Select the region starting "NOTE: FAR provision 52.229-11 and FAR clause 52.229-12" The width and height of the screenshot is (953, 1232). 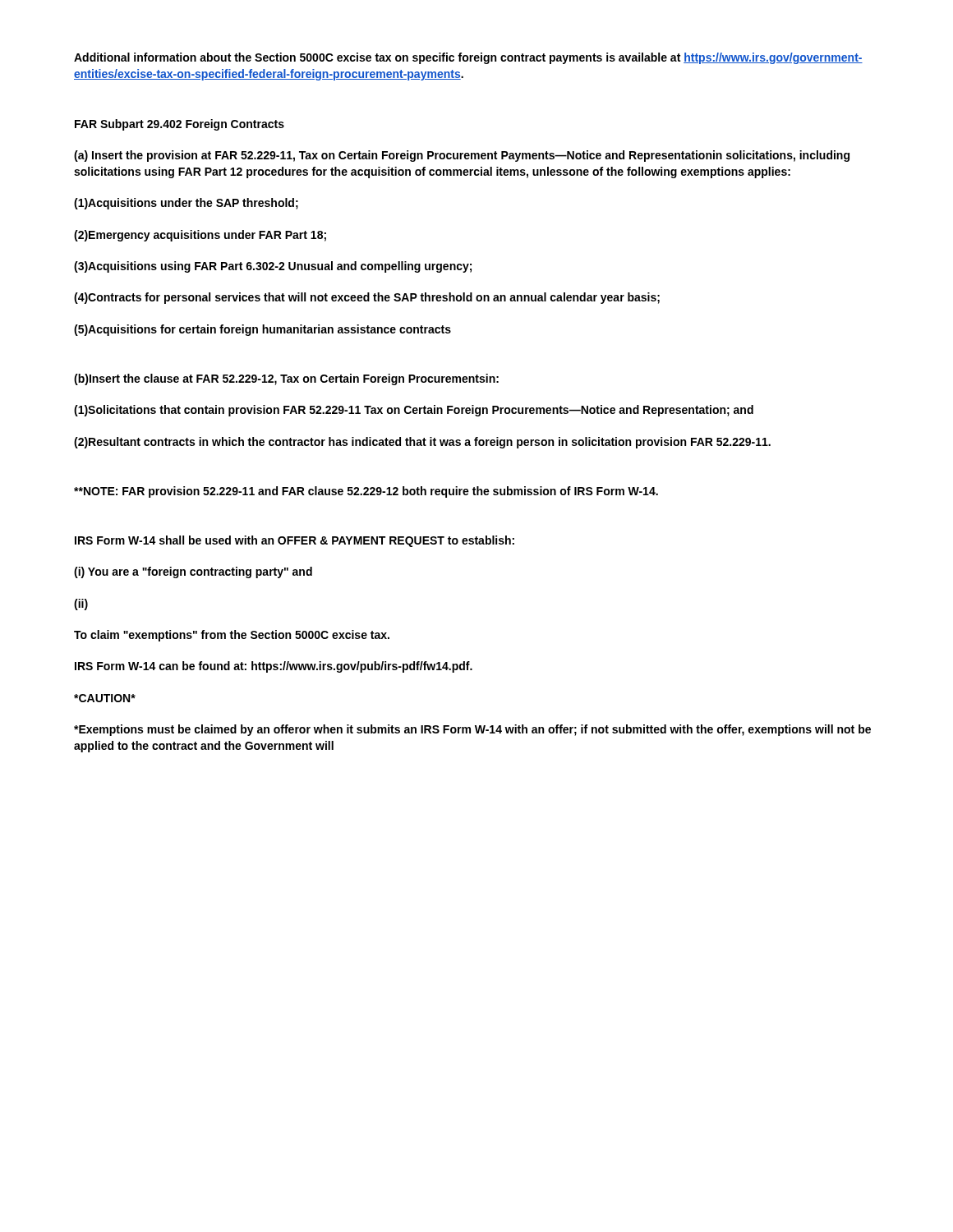coord(476,491)
